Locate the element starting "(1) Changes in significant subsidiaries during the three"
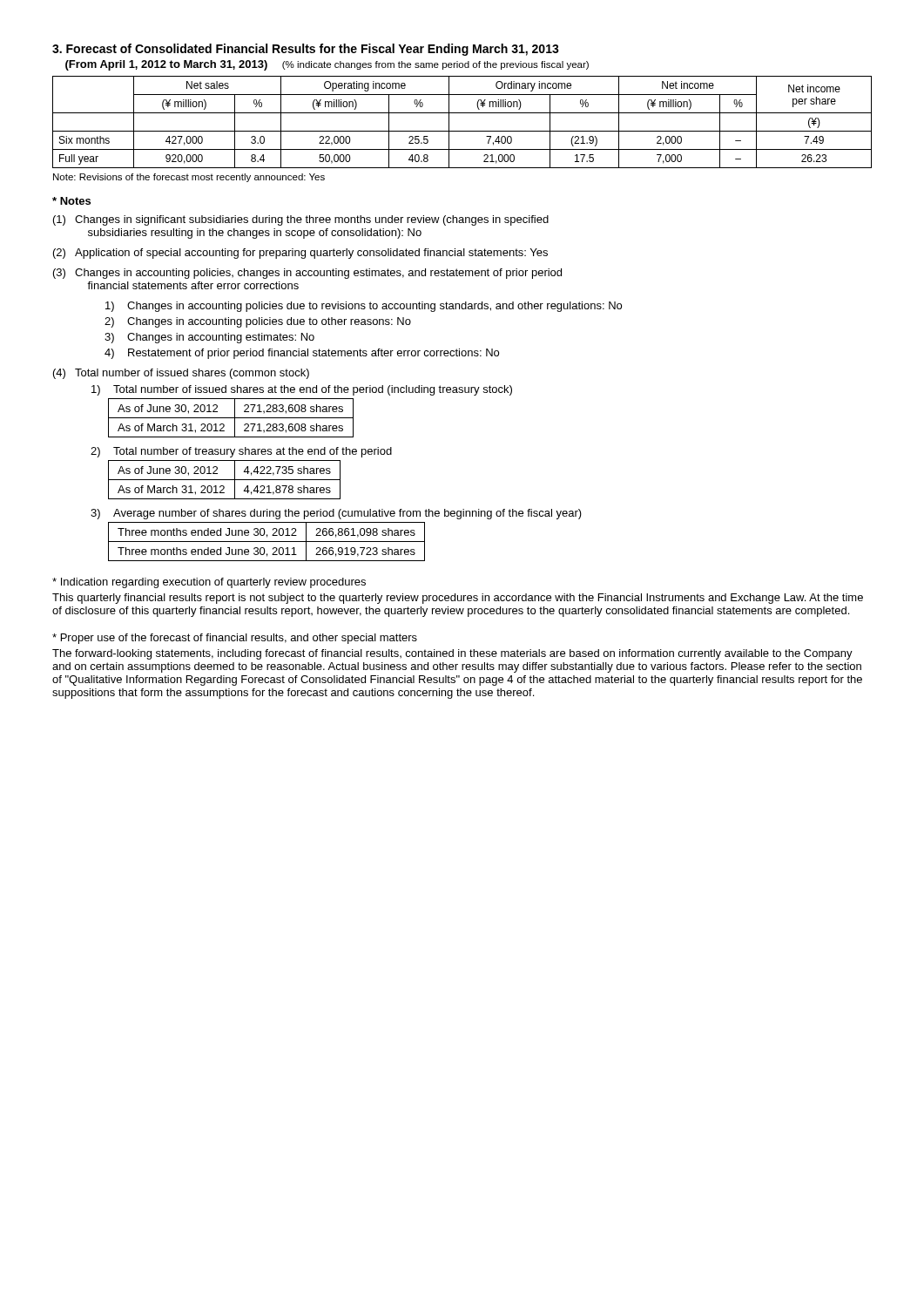Screen dimensions: 1307x924 462,226
